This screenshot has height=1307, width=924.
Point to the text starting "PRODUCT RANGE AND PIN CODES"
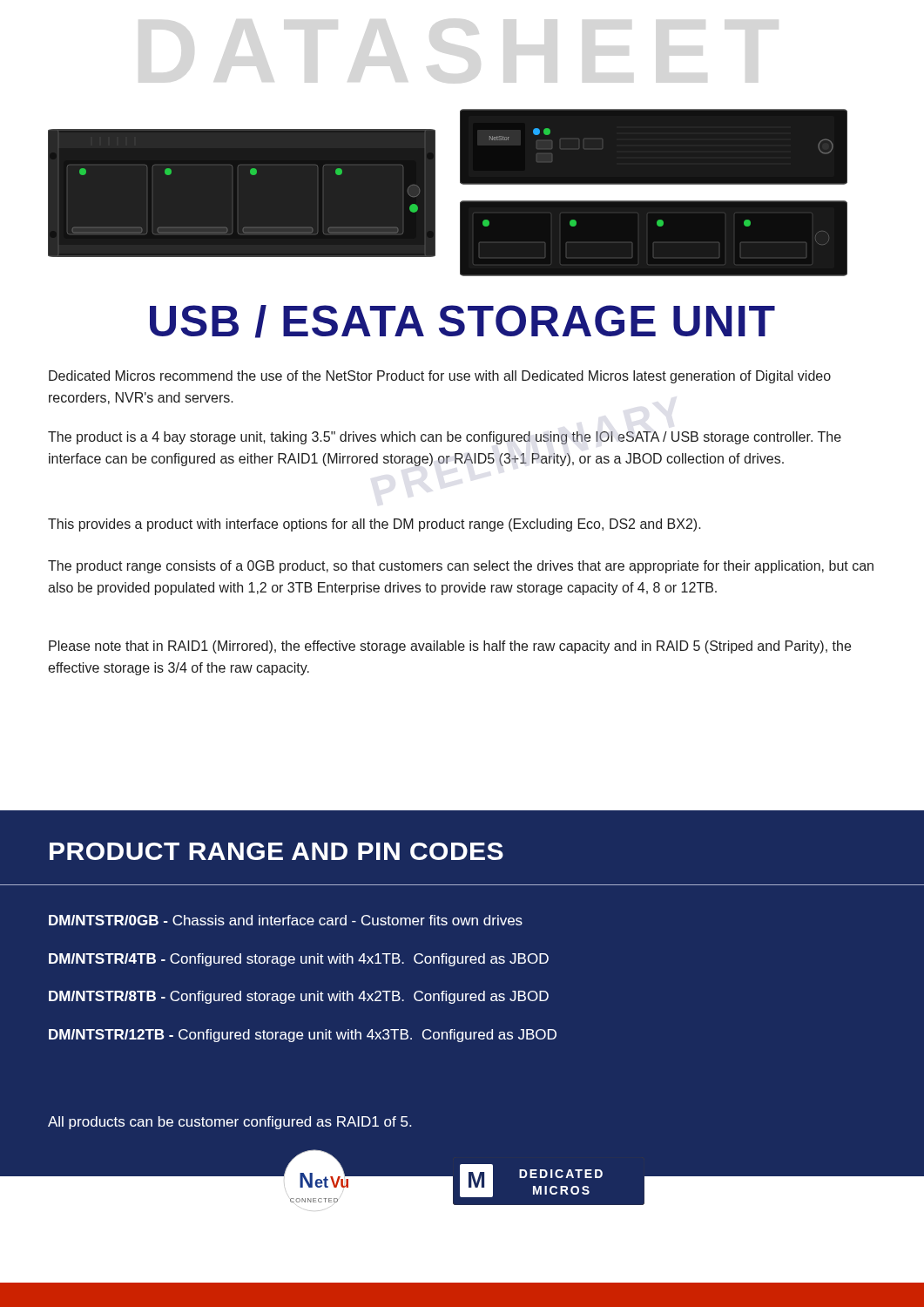309,851
